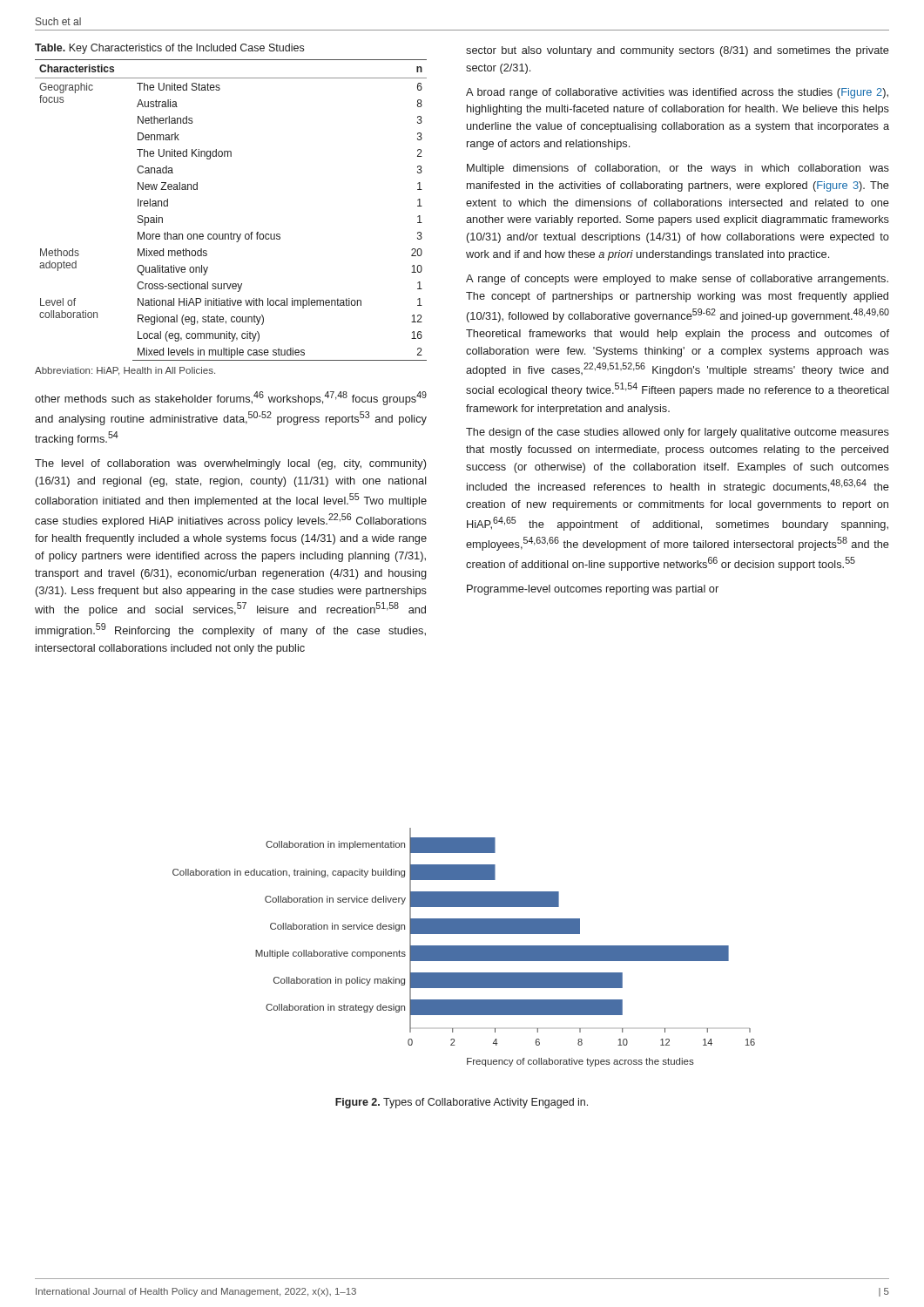This screenshot has height=1307, width=924.
Task: Locate the text starting "The design of the"
Action: coord(678,498)
